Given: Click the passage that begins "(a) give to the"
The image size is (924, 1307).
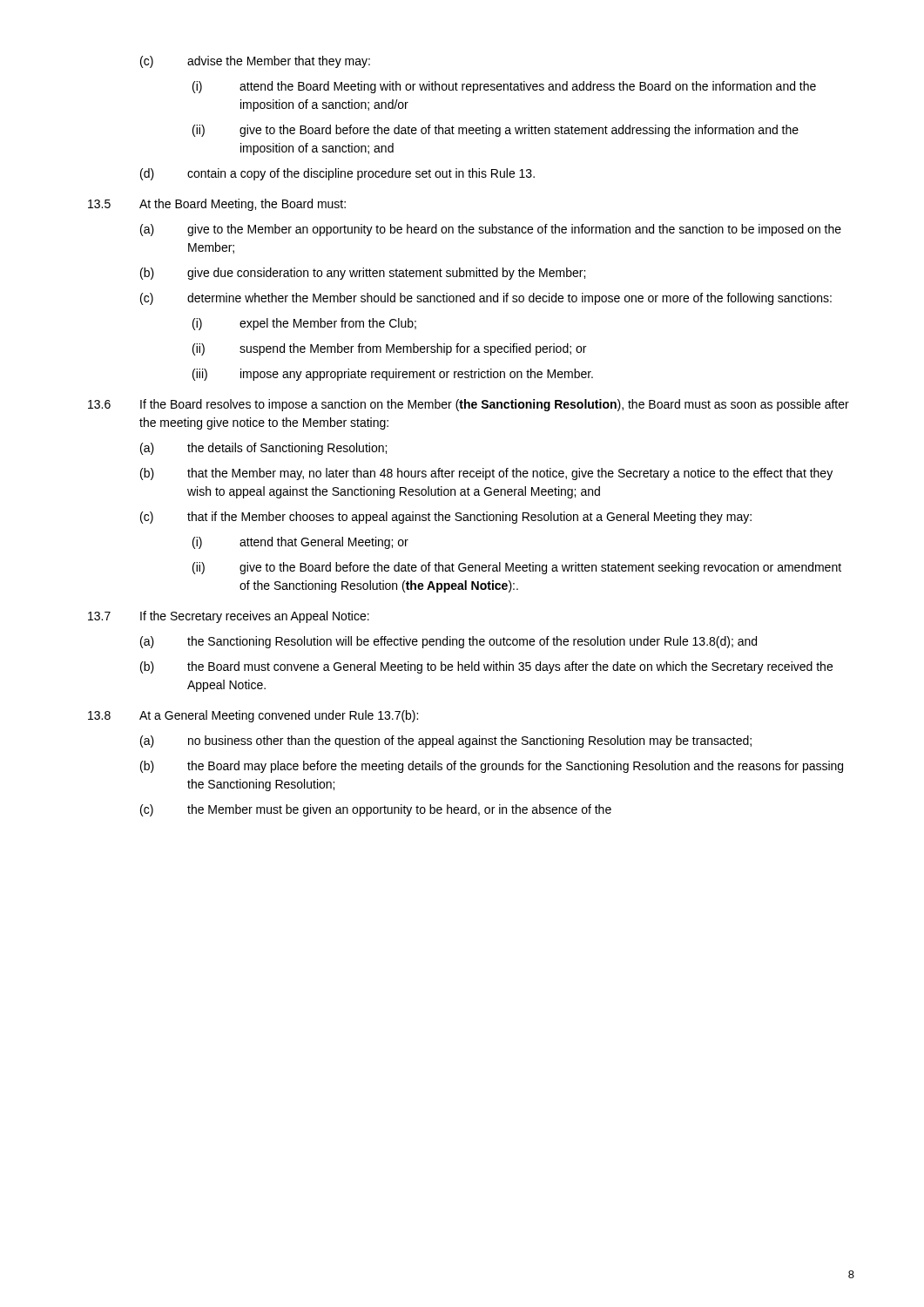Looking at the screenshot, I should pos(497,239).
